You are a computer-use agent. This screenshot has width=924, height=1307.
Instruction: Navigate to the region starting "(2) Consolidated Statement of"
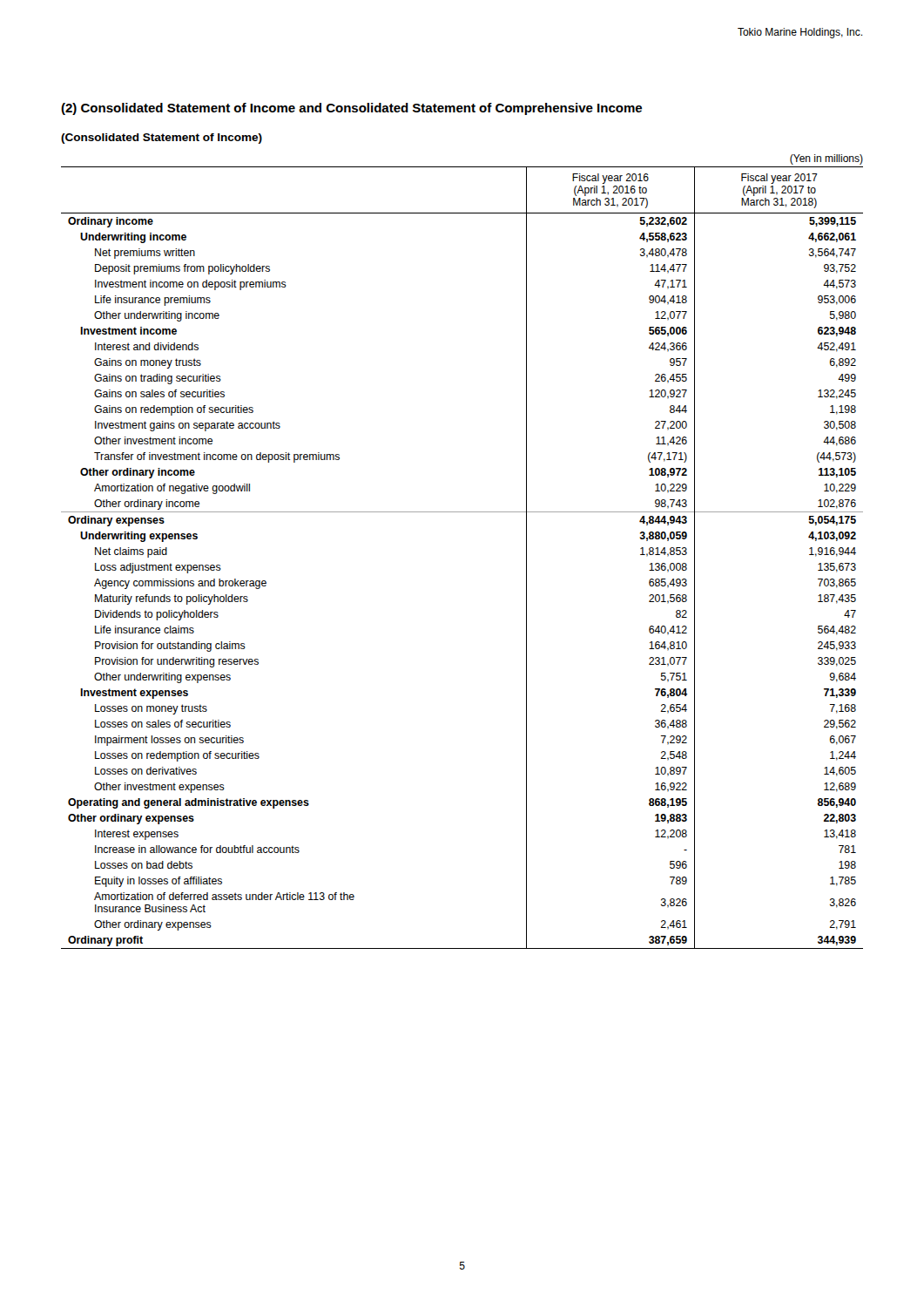[x=352, y=108]
